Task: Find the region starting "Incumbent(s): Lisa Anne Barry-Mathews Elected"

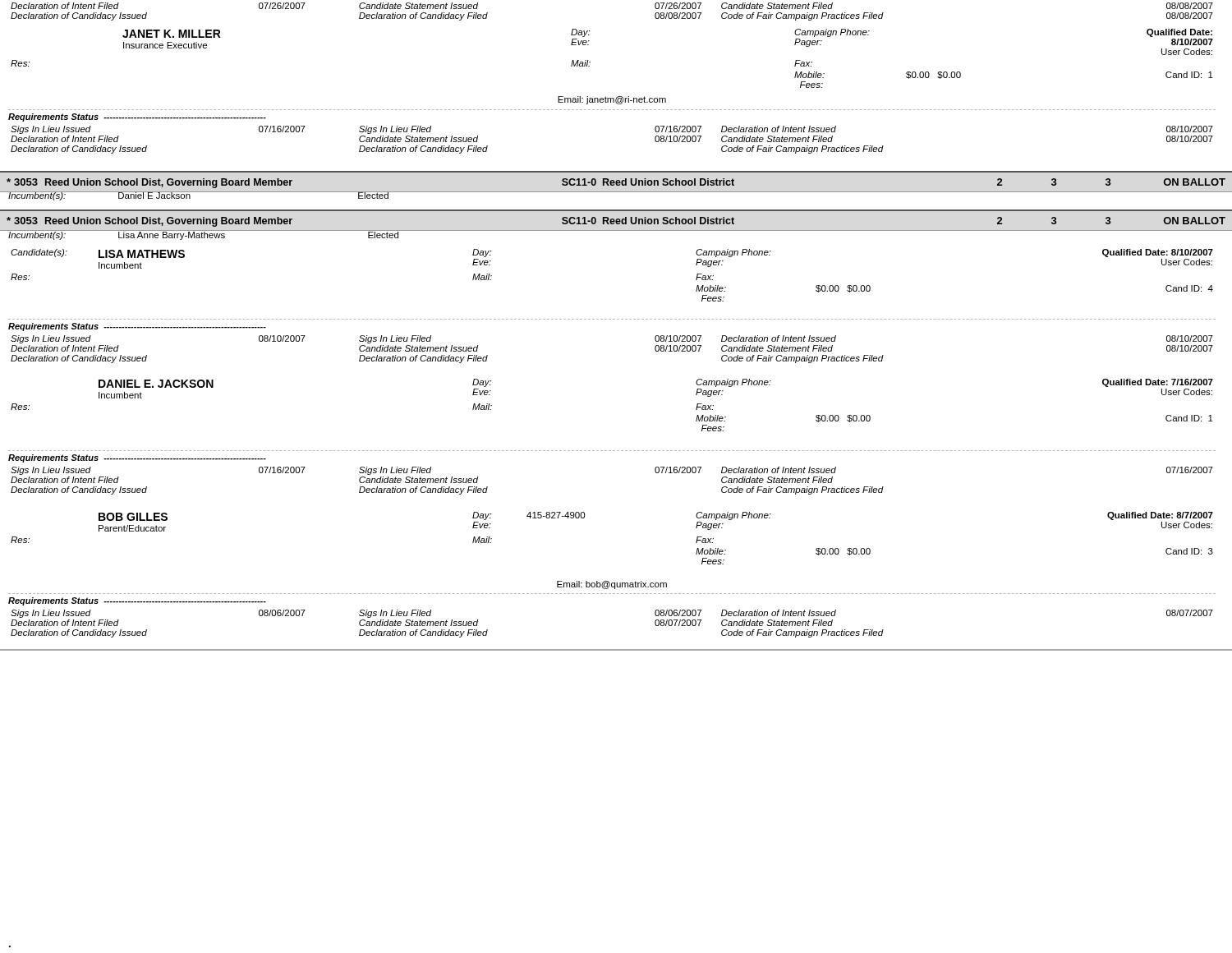Action: click(204, 235)
